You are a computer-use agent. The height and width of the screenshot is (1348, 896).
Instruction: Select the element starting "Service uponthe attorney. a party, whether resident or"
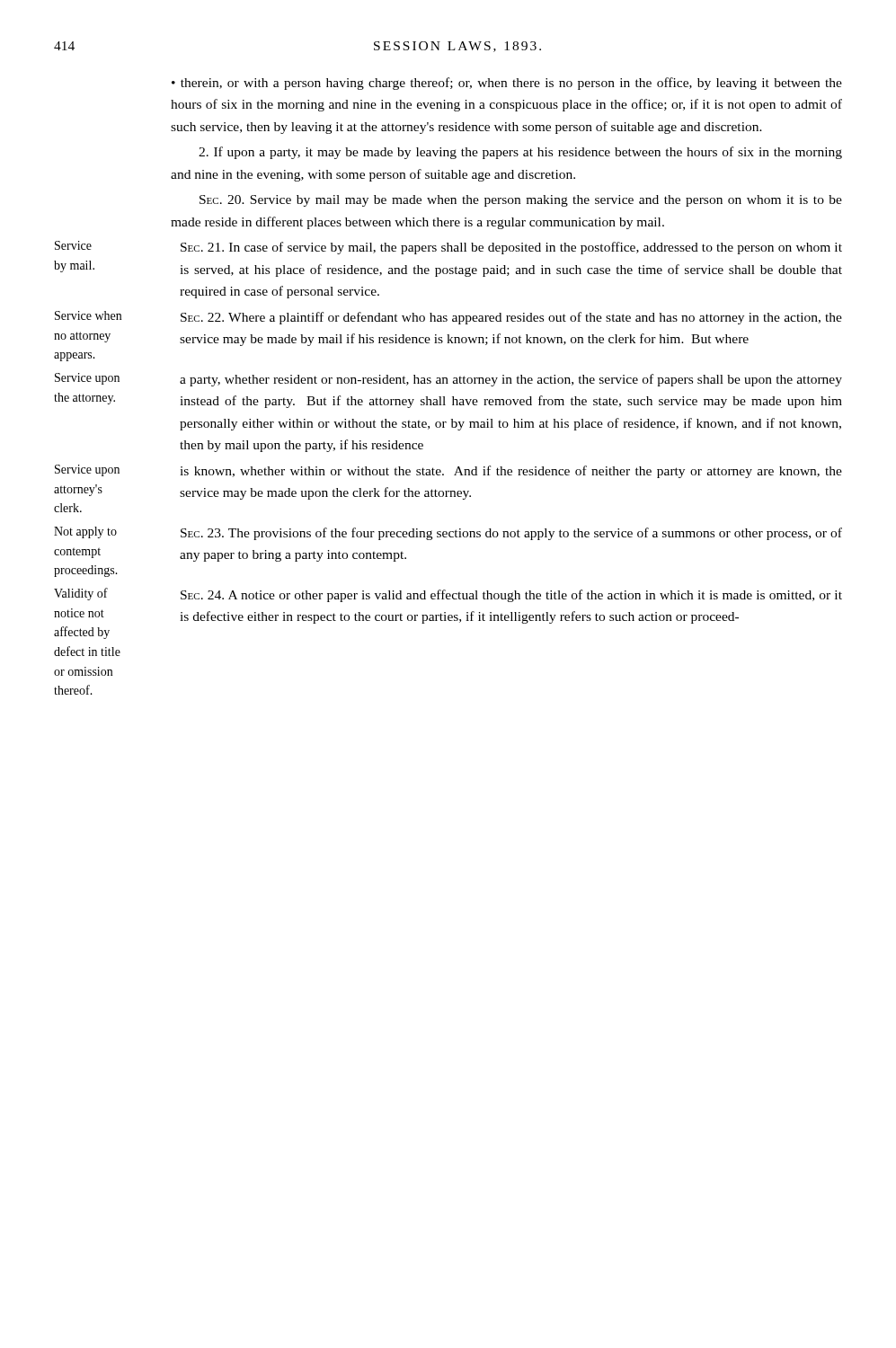(x=448, y=412)
